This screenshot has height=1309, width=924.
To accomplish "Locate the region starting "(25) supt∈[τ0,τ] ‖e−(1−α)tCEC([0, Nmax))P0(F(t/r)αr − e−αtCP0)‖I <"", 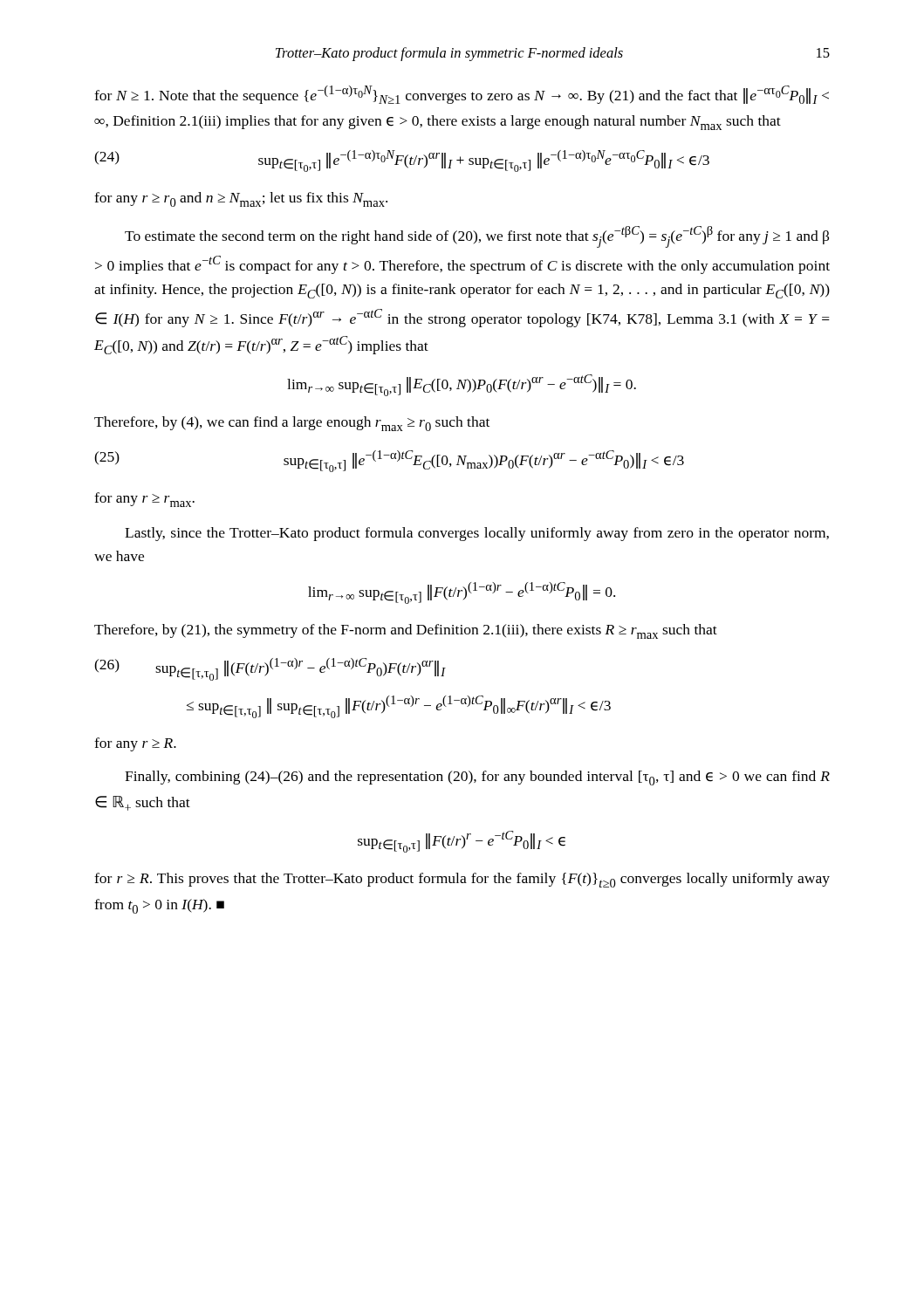I will [462, 461].
